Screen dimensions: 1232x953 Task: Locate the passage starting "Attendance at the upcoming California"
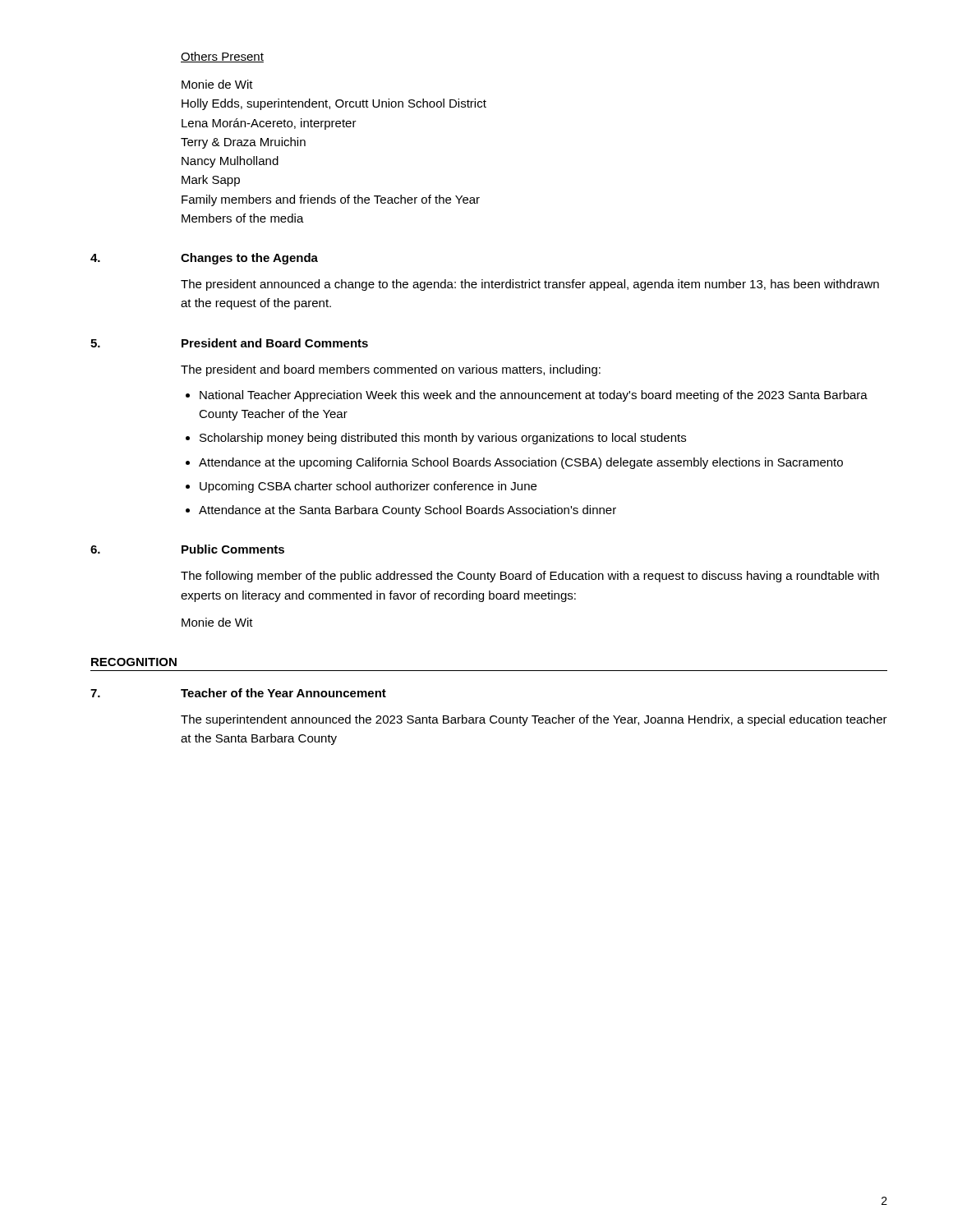(x=521, y=462)
